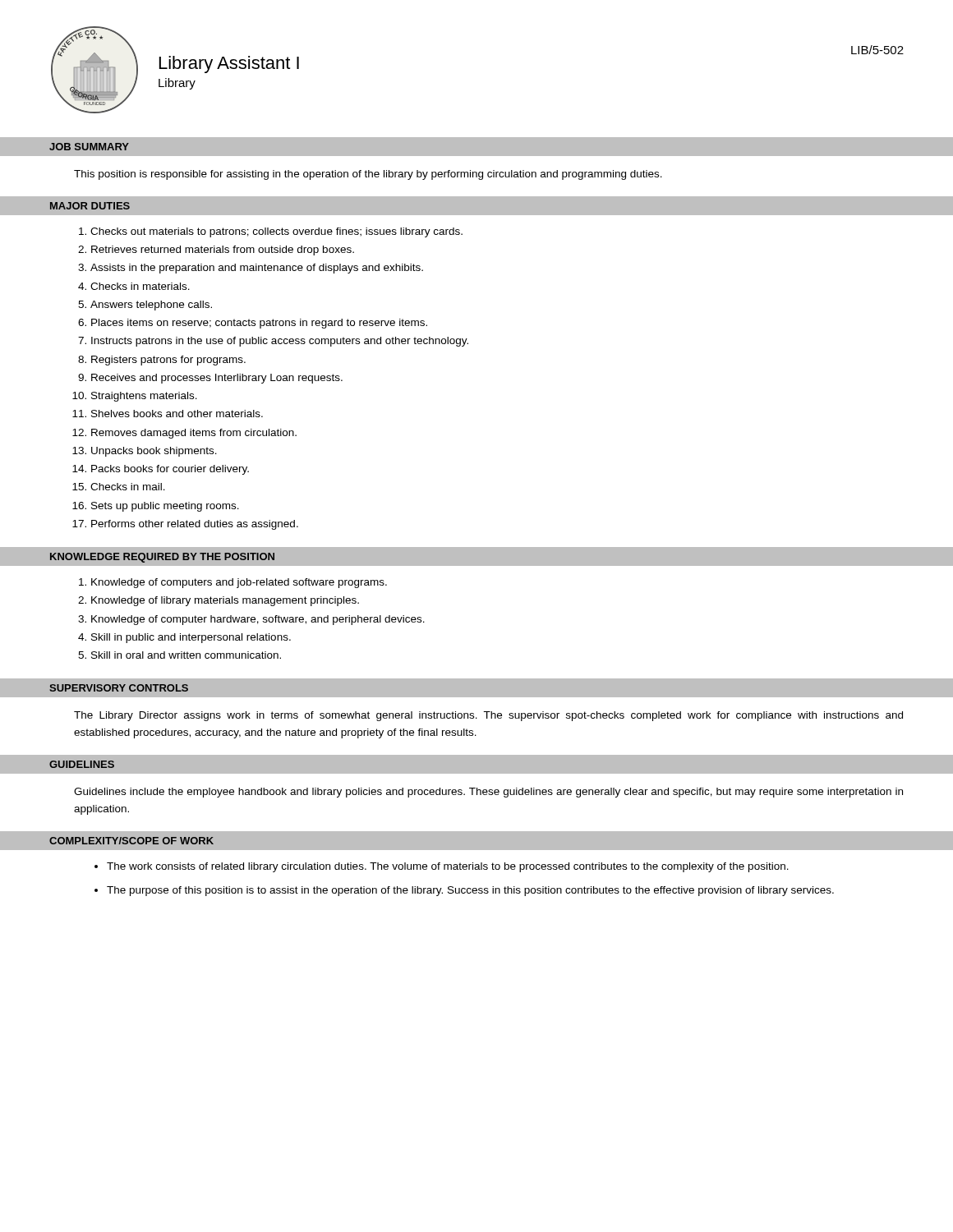953x1232 pixels.
Task: Click the passage that begins "Places items on reserve; contacts patrons in regard"
Action: pos(259,323)
